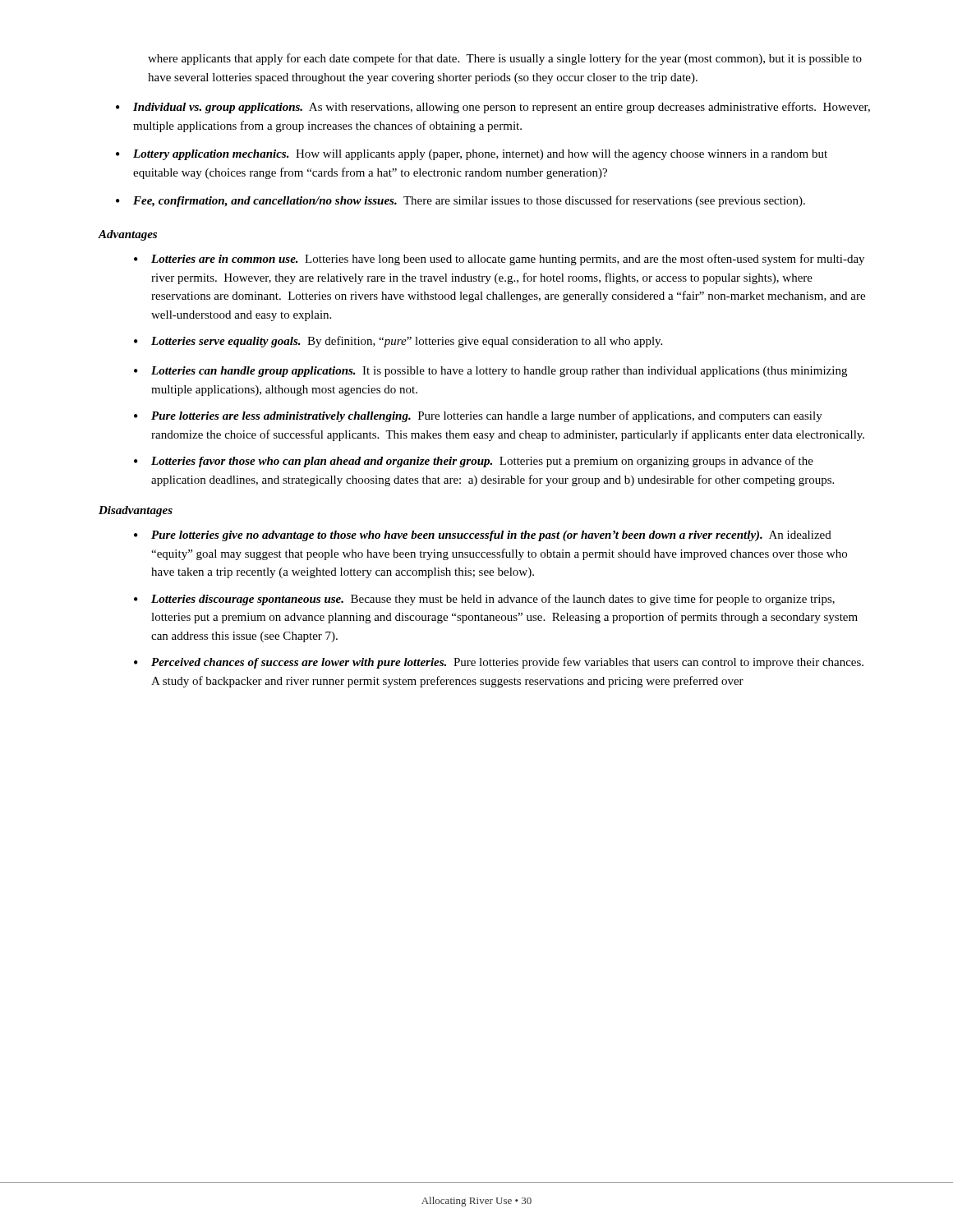Find the block starting "• Lotteries serve equality"
Viewport: 953px width, 1232px height.
[502, 342]
